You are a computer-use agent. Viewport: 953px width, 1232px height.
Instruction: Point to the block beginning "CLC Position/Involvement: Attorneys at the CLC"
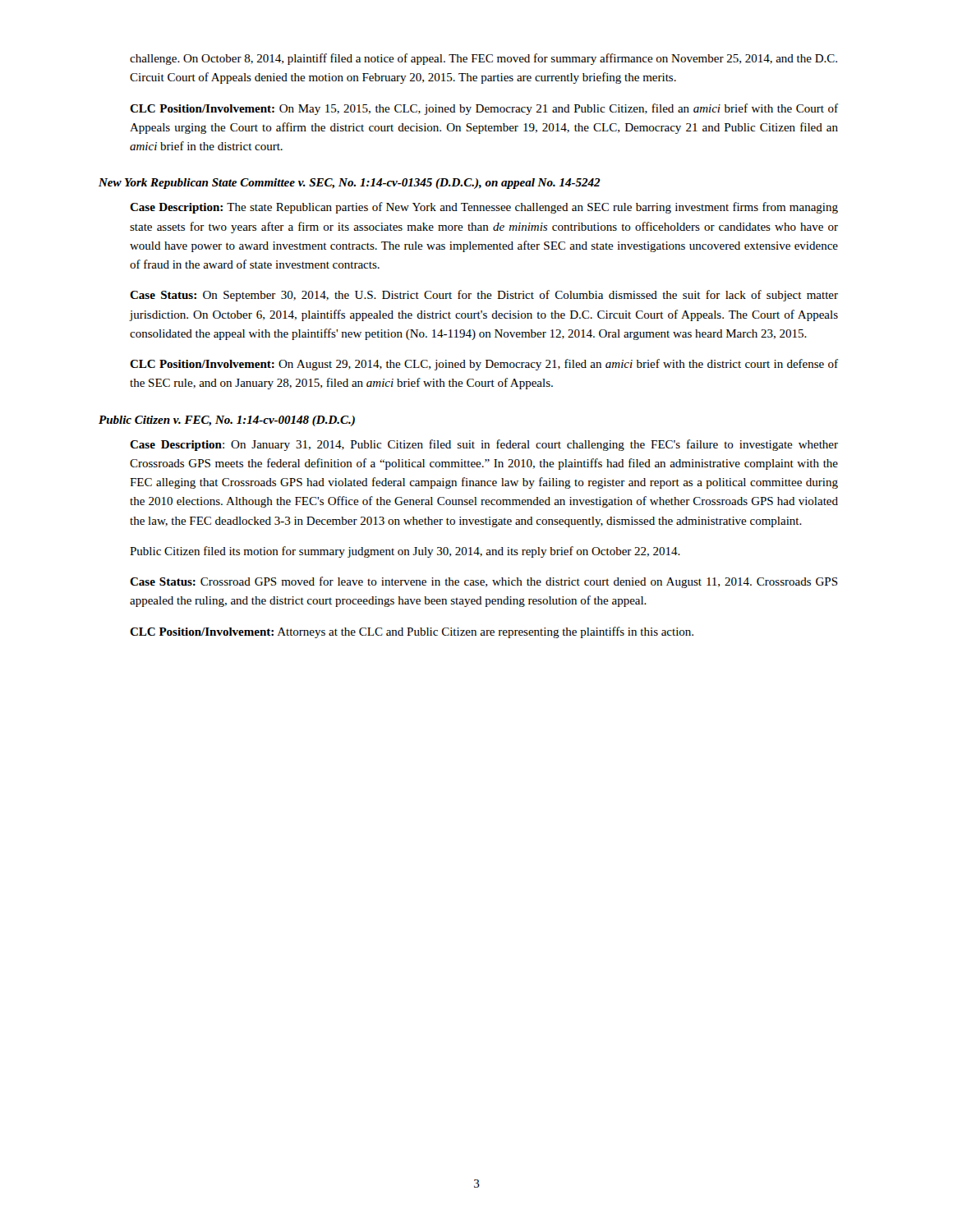point(412,631)
